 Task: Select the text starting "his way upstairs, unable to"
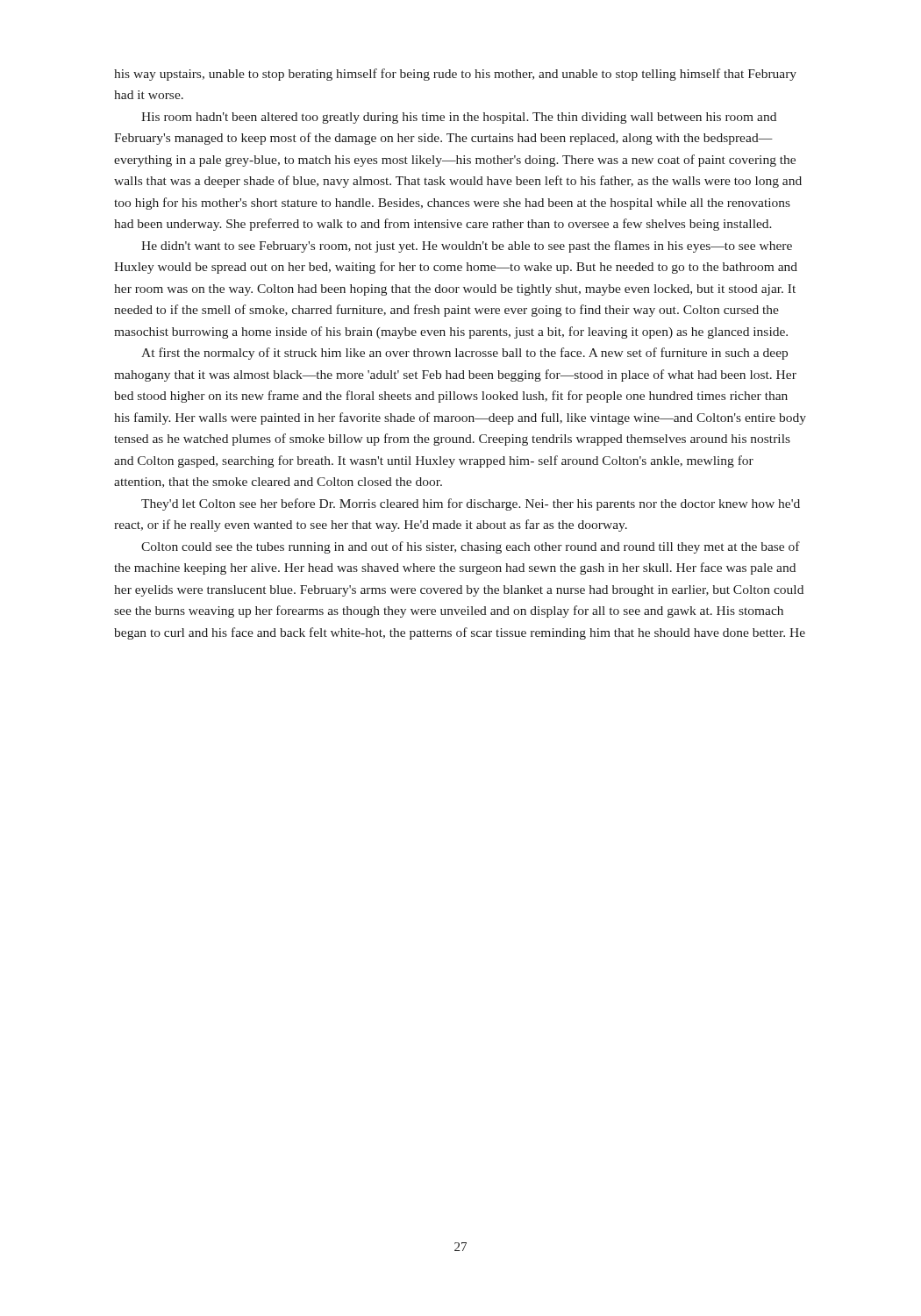point(460,353)
